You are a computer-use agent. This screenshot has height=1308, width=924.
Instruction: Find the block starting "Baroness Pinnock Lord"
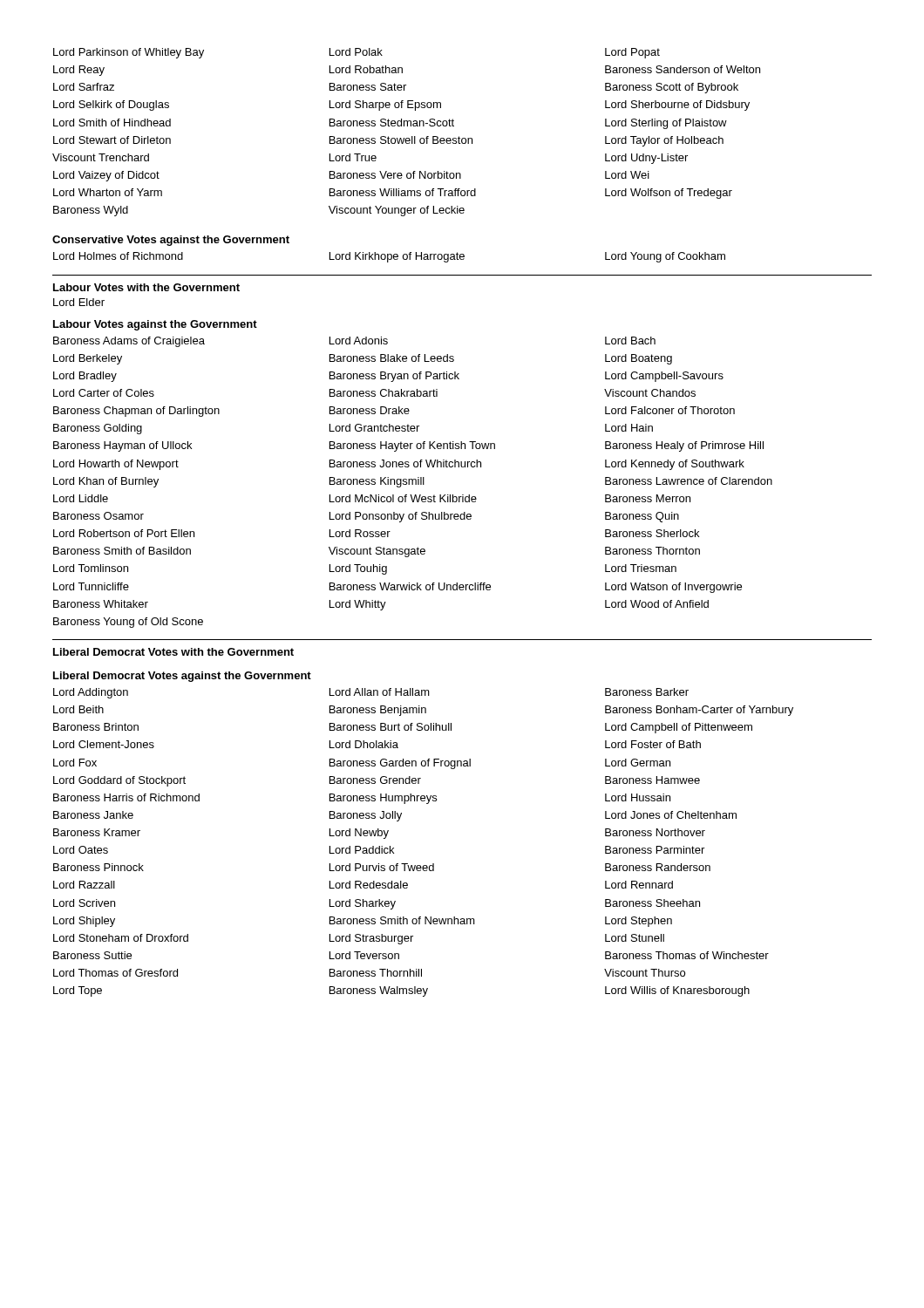point(382,867)
